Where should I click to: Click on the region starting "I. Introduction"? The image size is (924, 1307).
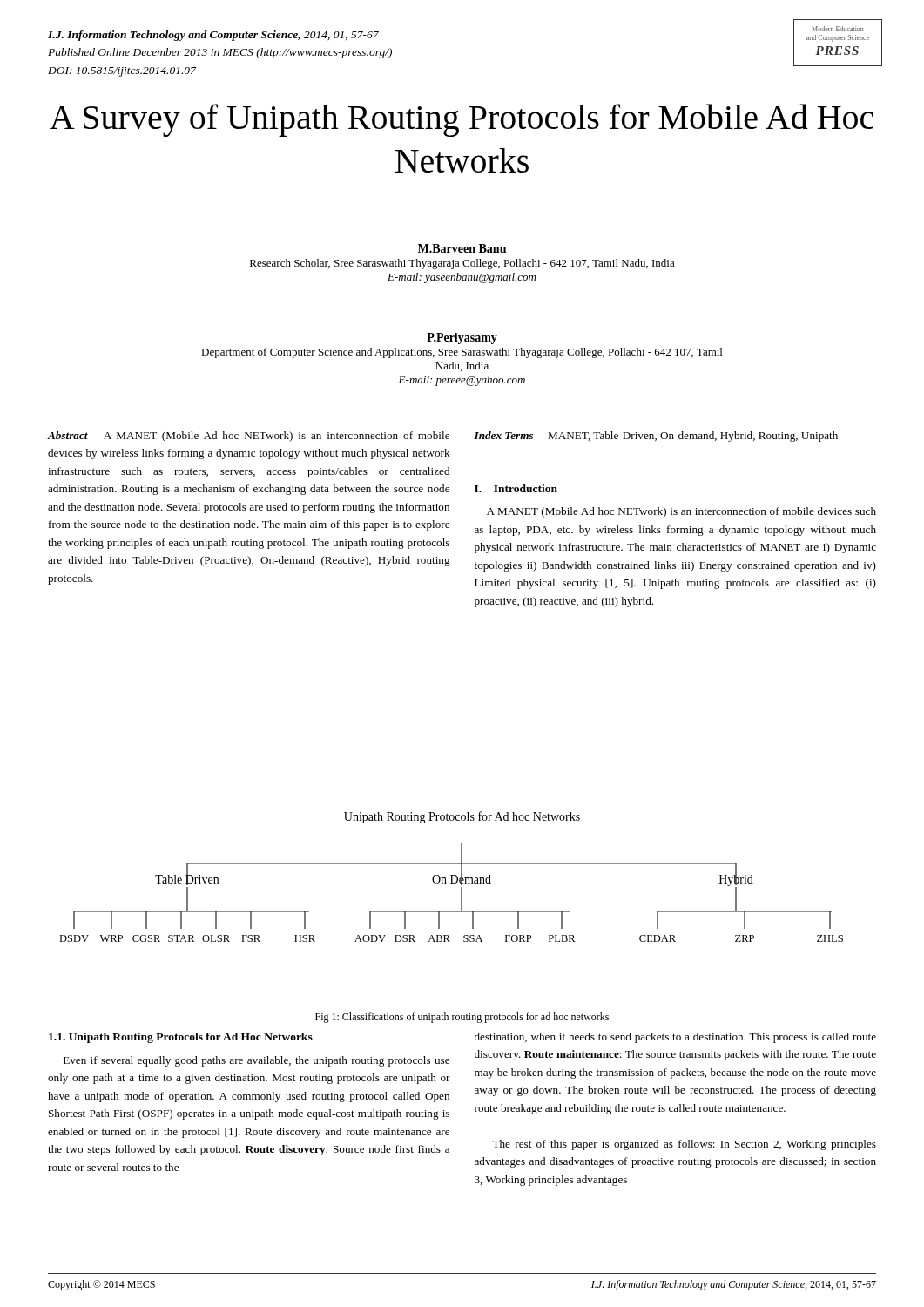(x=516, y=489)
